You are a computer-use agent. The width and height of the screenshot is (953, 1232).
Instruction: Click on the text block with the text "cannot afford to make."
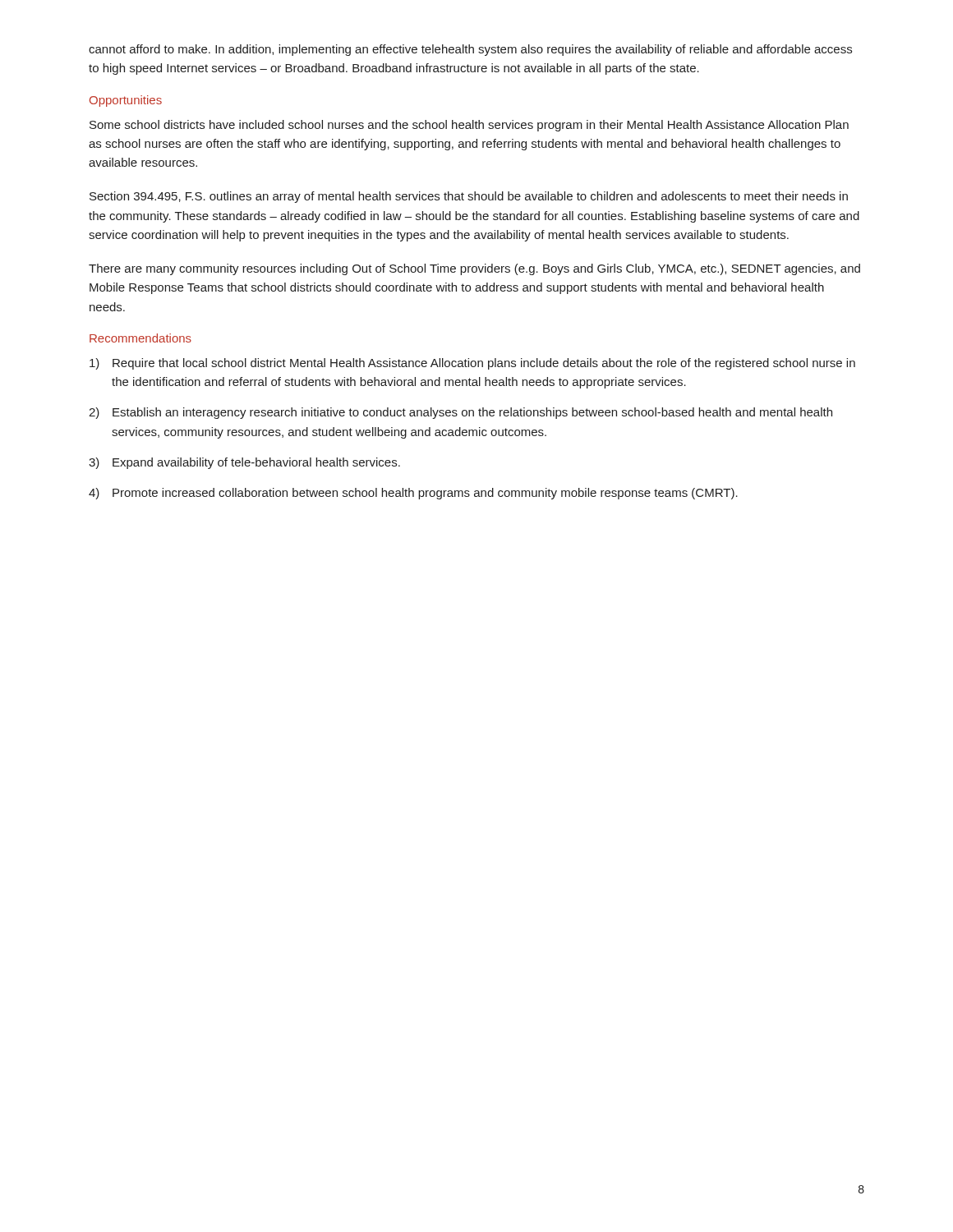coord(471,58)
